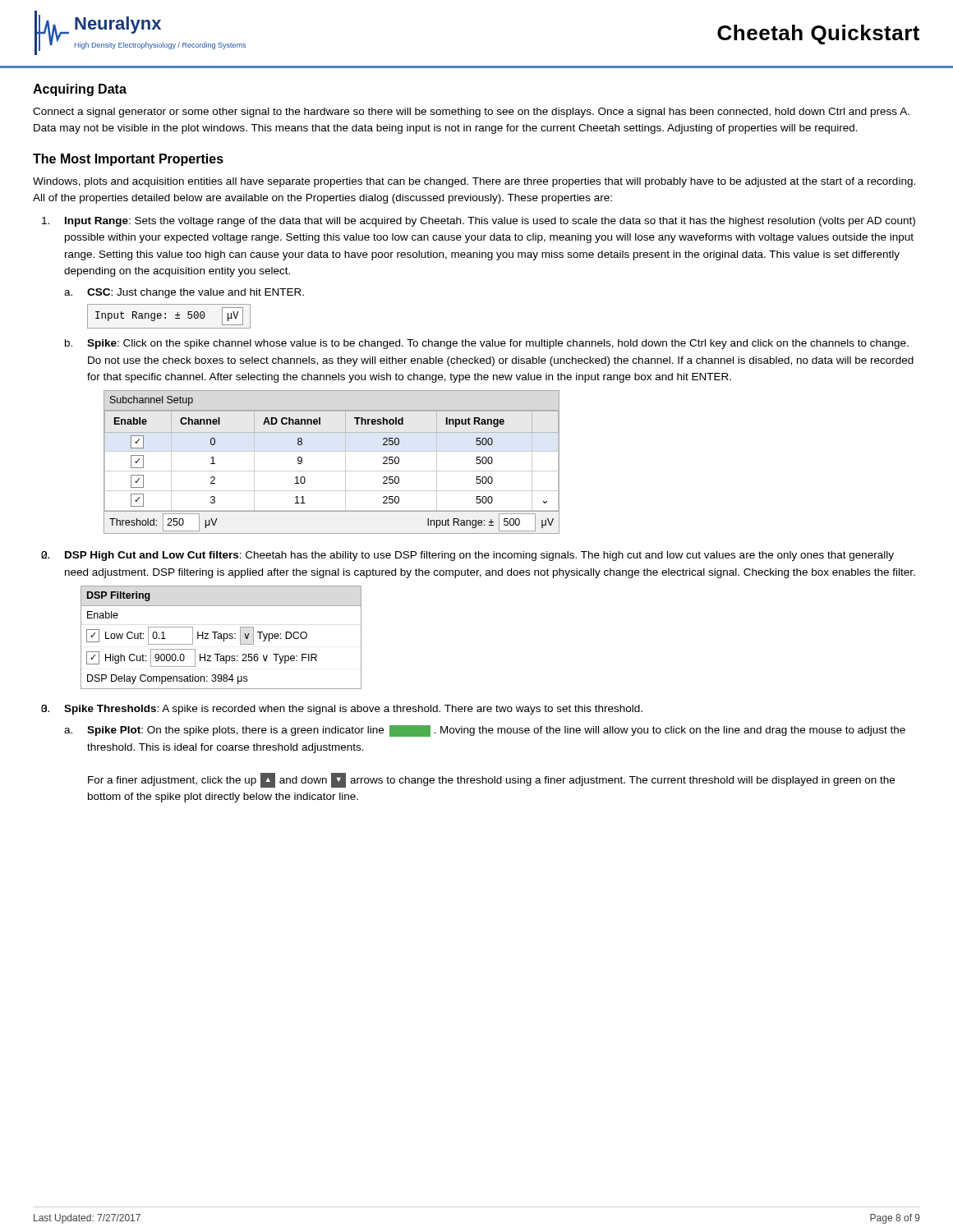Find the text block that says "Connect a signal generator or some other signal"
The image size is (953, 1232).
click(472, 120)
